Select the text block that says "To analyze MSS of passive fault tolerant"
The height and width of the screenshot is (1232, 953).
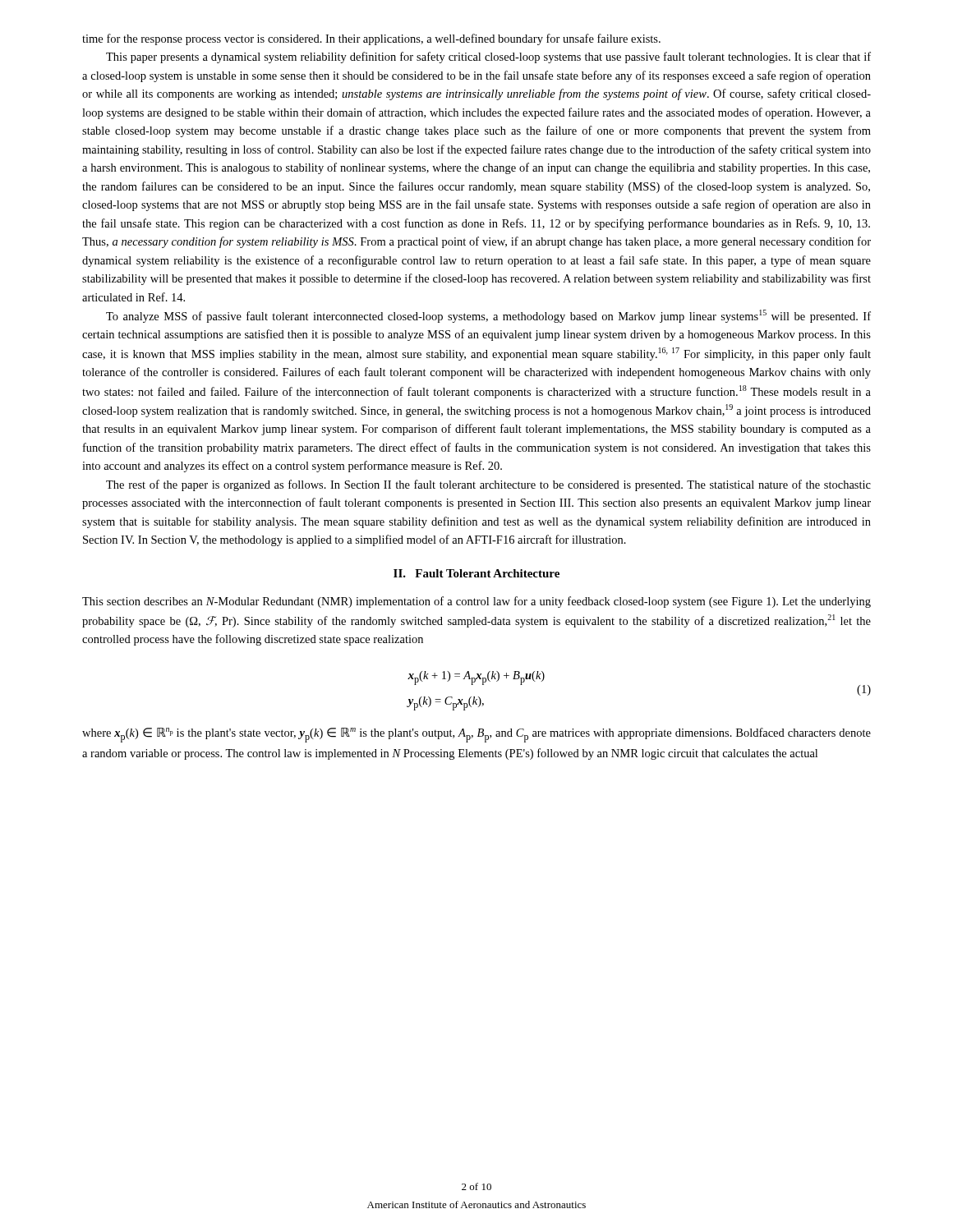pos(476,391)
